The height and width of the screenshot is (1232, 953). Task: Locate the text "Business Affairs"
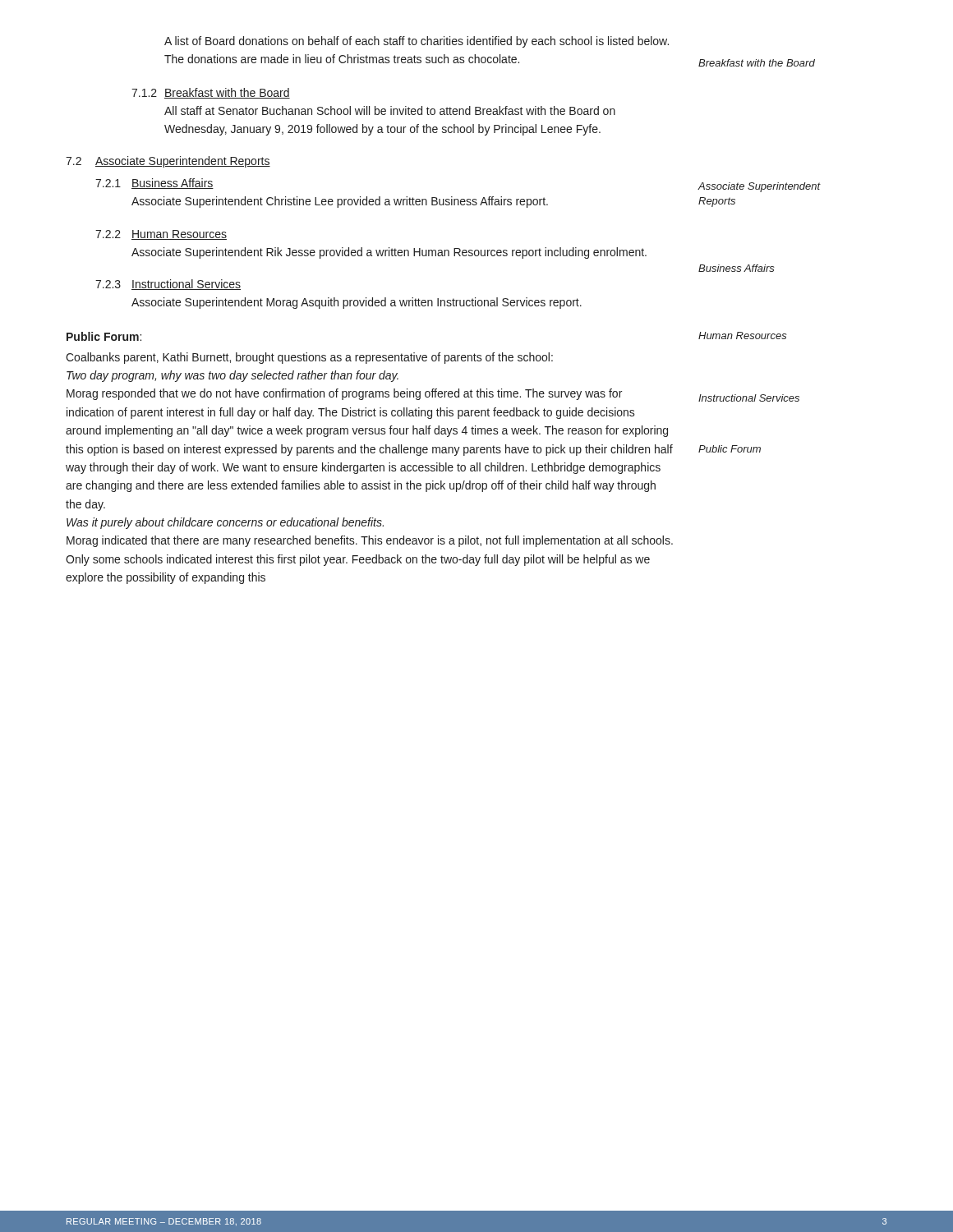pos(736,268)
